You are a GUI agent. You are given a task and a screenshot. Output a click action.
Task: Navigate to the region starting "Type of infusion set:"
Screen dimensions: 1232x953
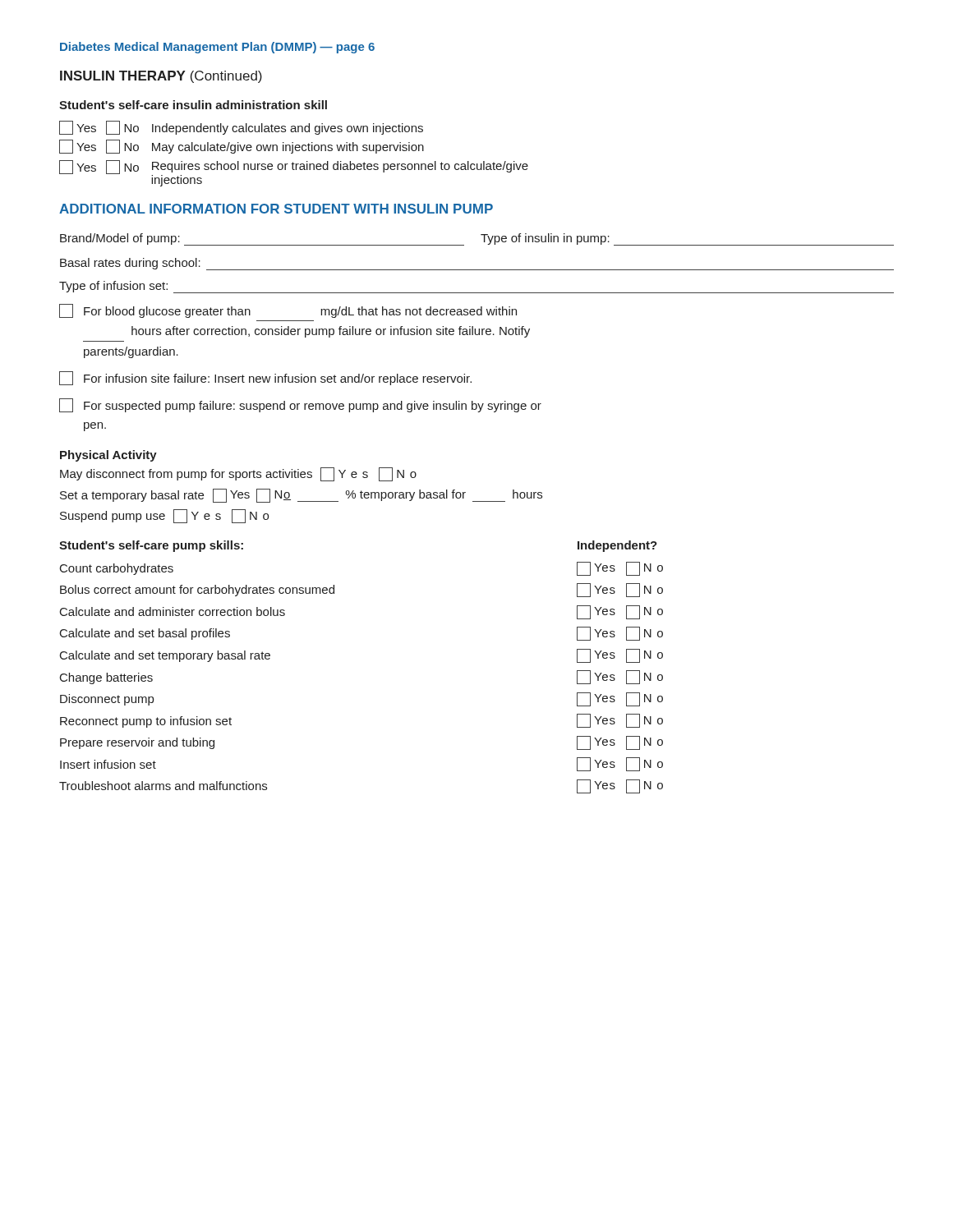pyautogui.click(x=476, y=286)
